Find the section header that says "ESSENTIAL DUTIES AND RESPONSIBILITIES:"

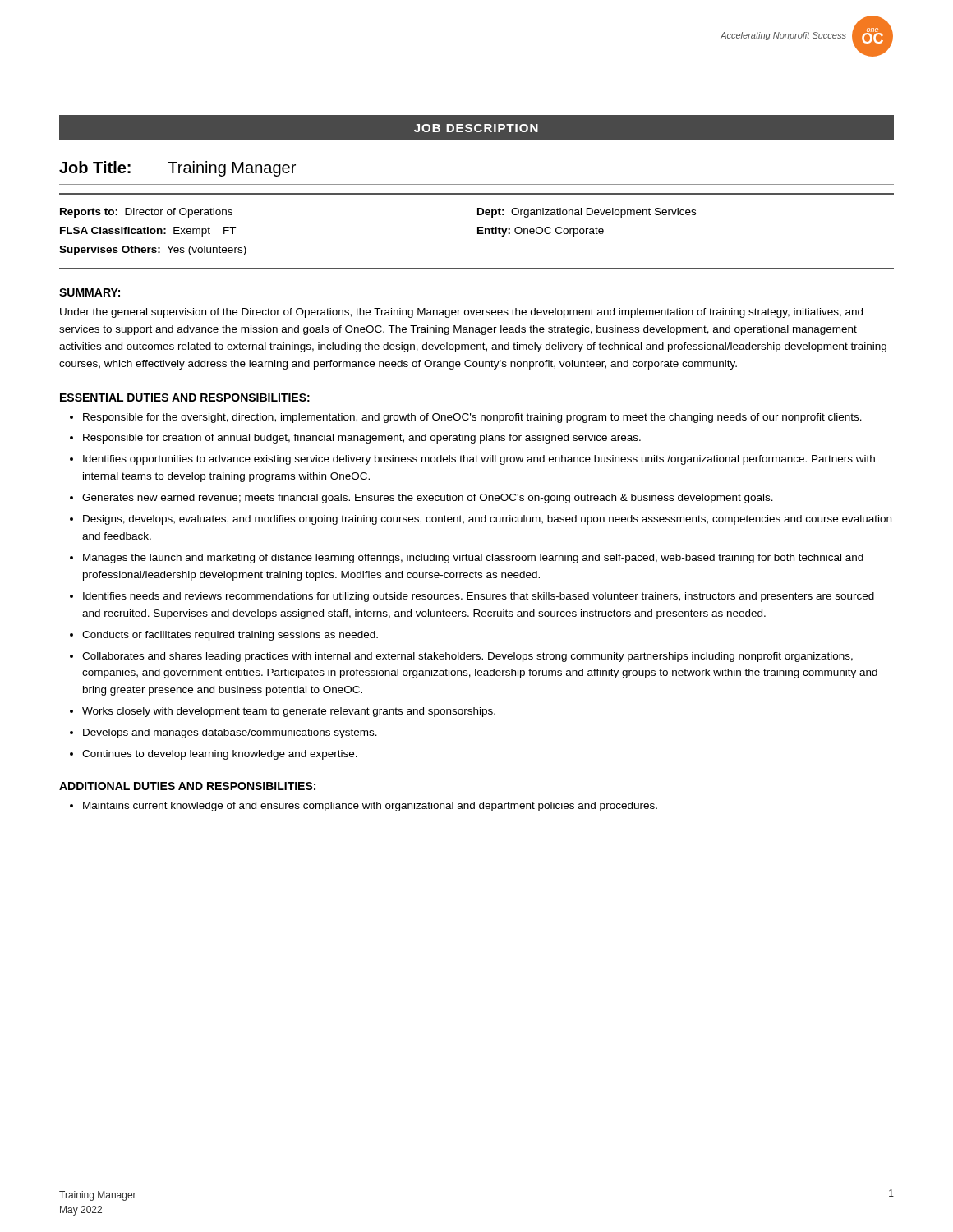point(185,397)
